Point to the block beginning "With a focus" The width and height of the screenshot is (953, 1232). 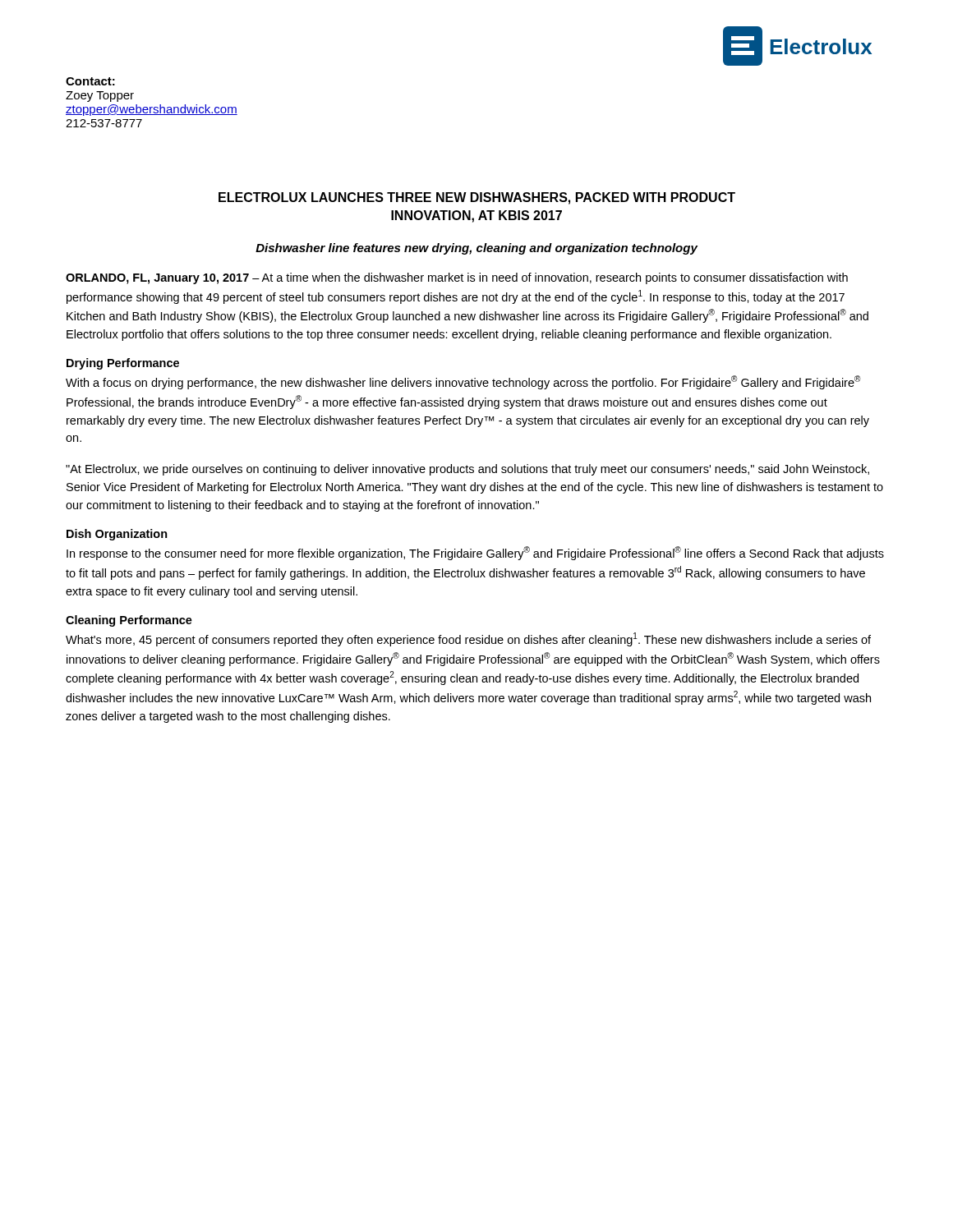point(467,410)
